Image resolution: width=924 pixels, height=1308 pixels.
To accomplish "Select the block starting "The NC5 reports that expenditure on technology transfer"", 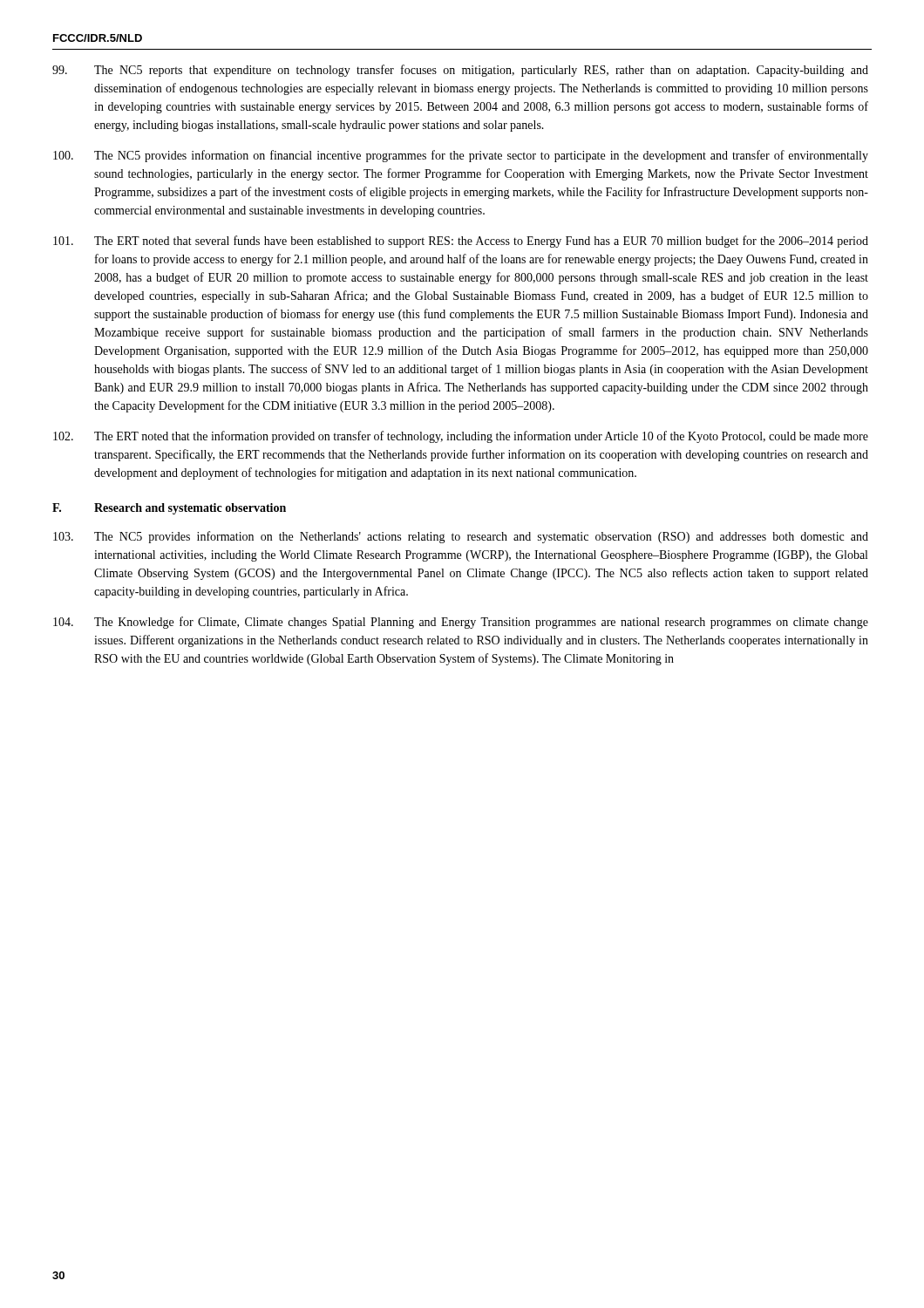I will point(460,98).
